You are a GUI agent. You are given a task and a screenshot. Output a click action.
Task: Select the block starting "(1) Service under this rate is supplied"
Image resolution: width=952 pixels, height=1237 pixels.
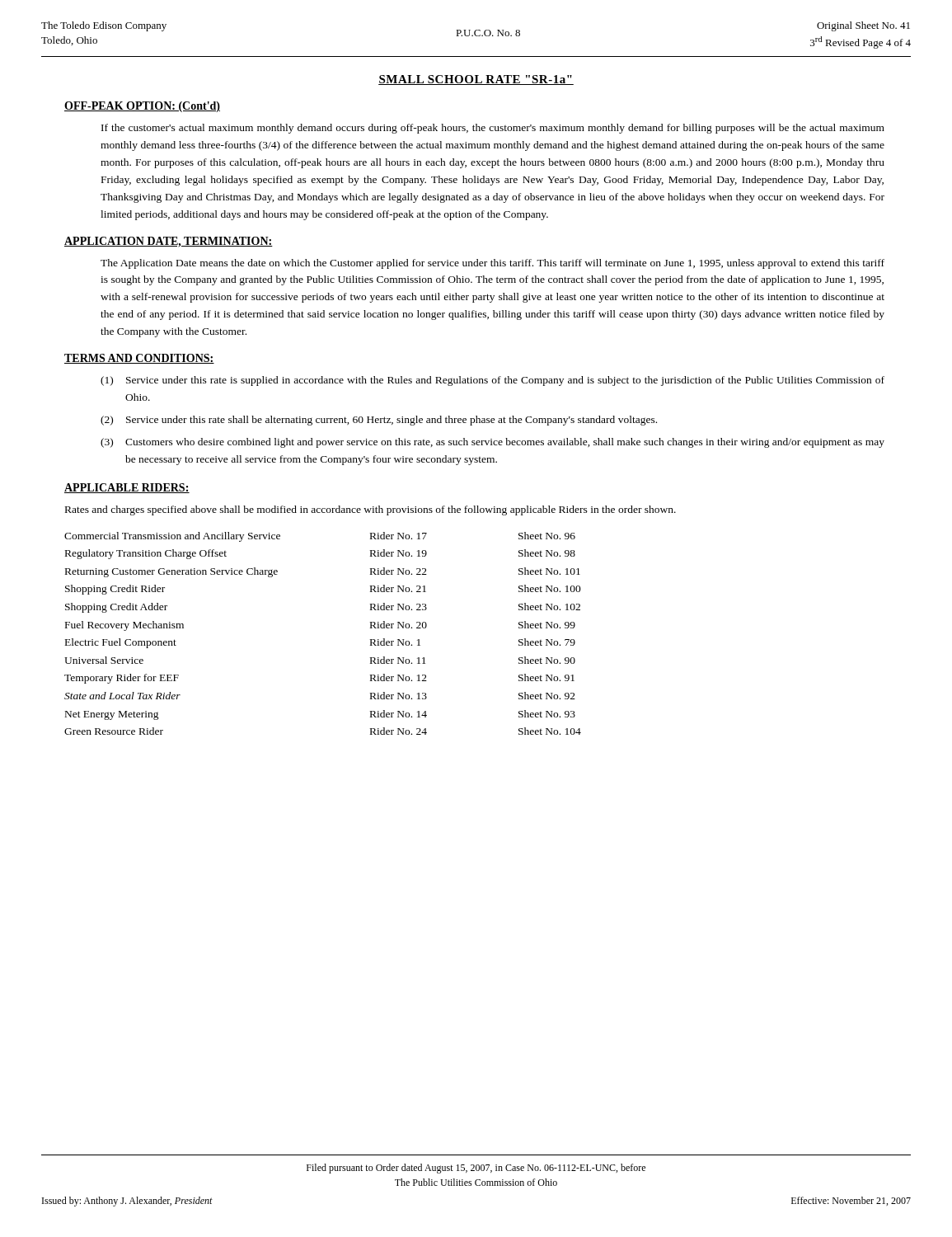pos(492,389)
